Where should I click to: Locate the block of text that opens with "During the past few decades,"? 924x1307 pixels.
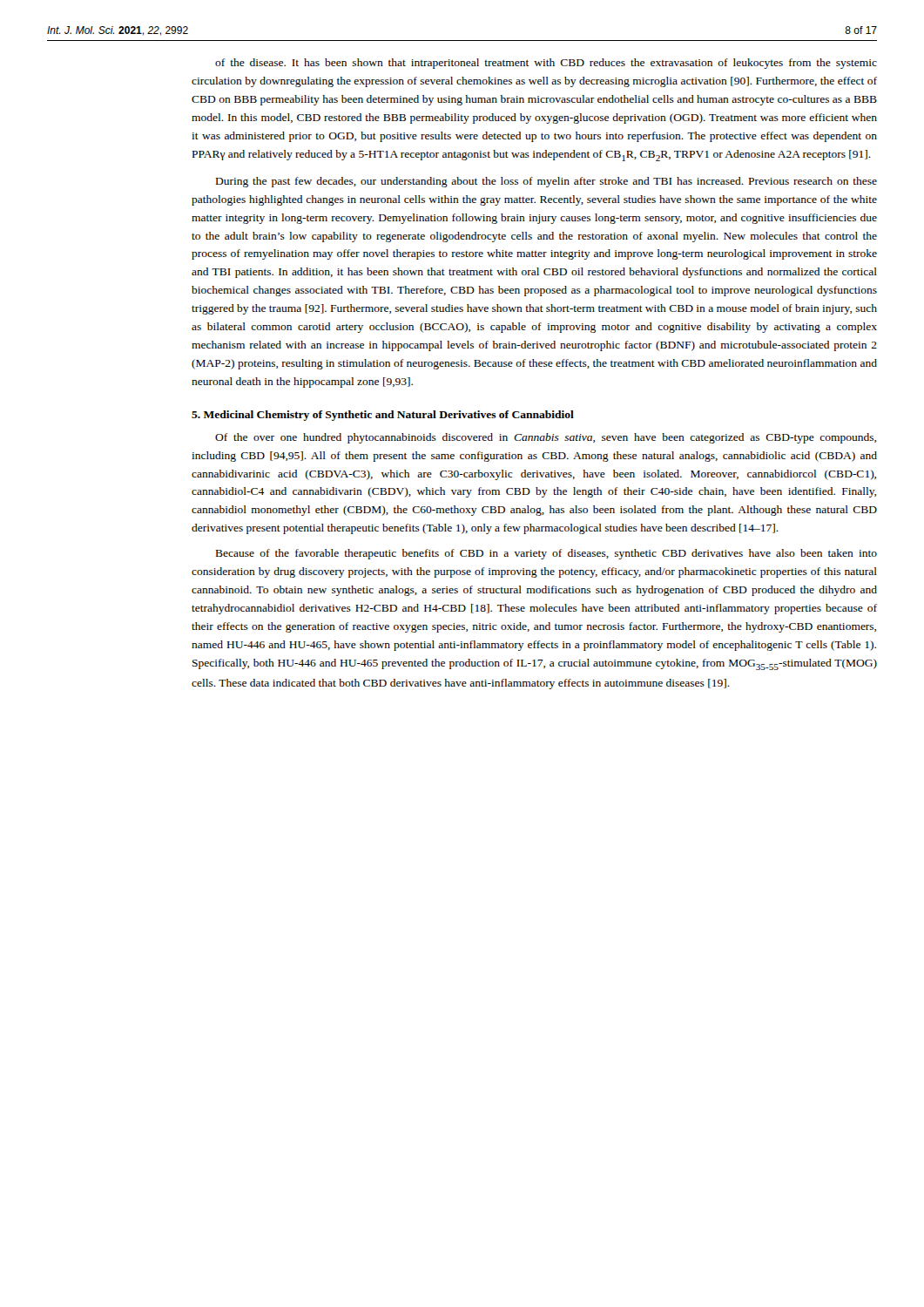click(x=534, y=281)
